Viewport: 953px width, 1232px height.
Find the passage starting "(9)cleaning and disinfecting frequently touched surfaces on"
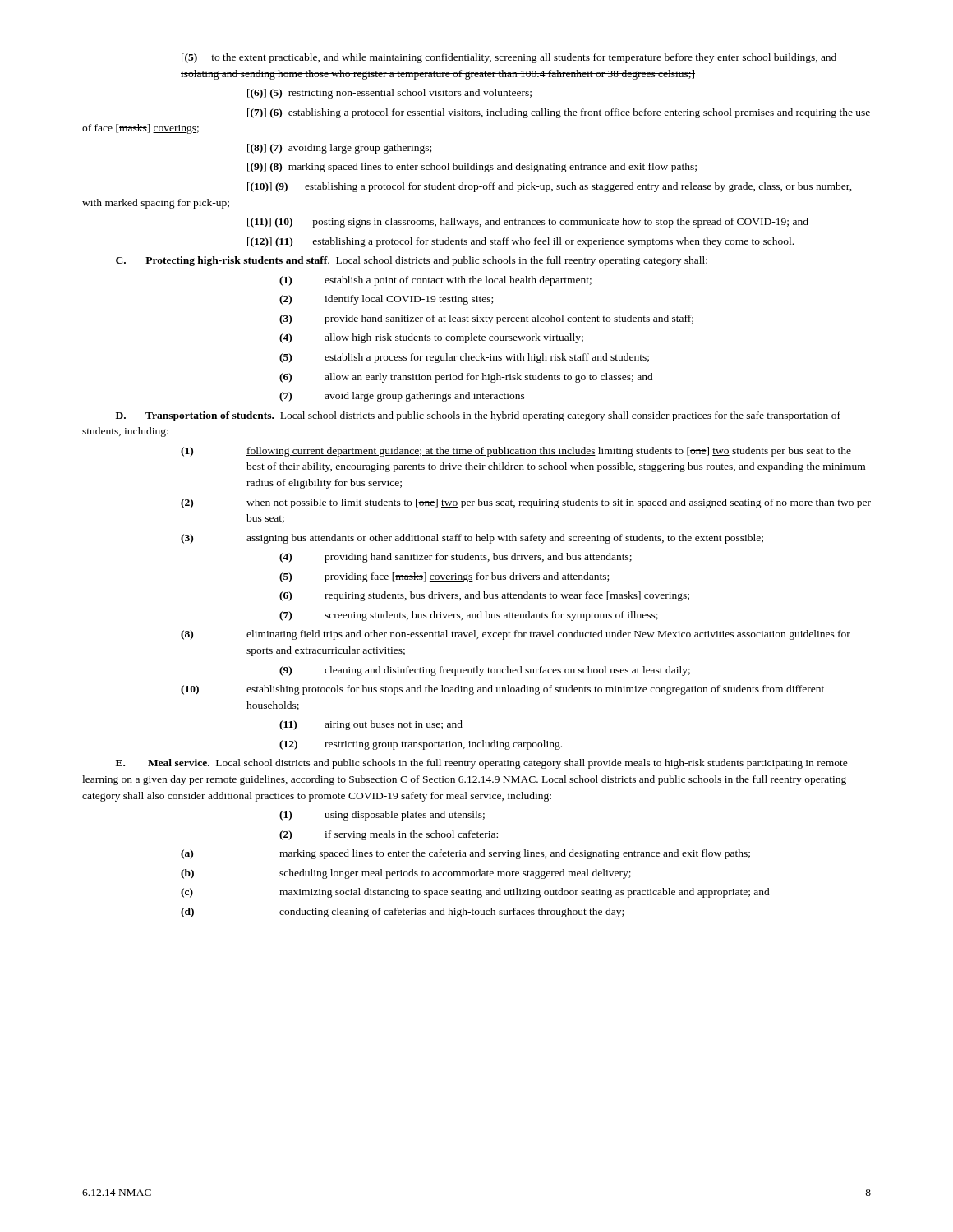pos(485,670)
